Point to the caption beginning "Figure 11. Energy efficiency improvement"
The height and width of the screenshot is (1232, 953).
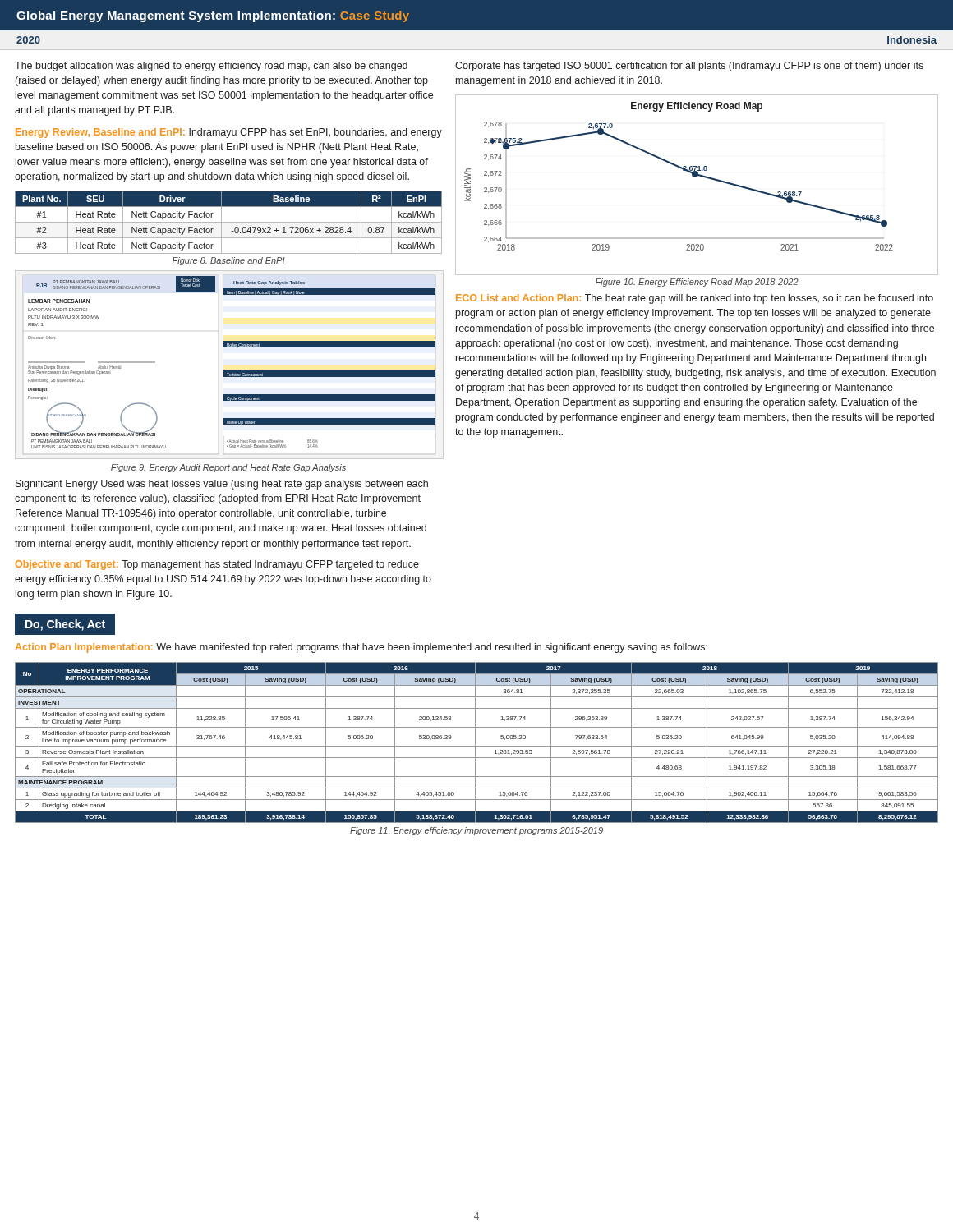click(476, 830)
